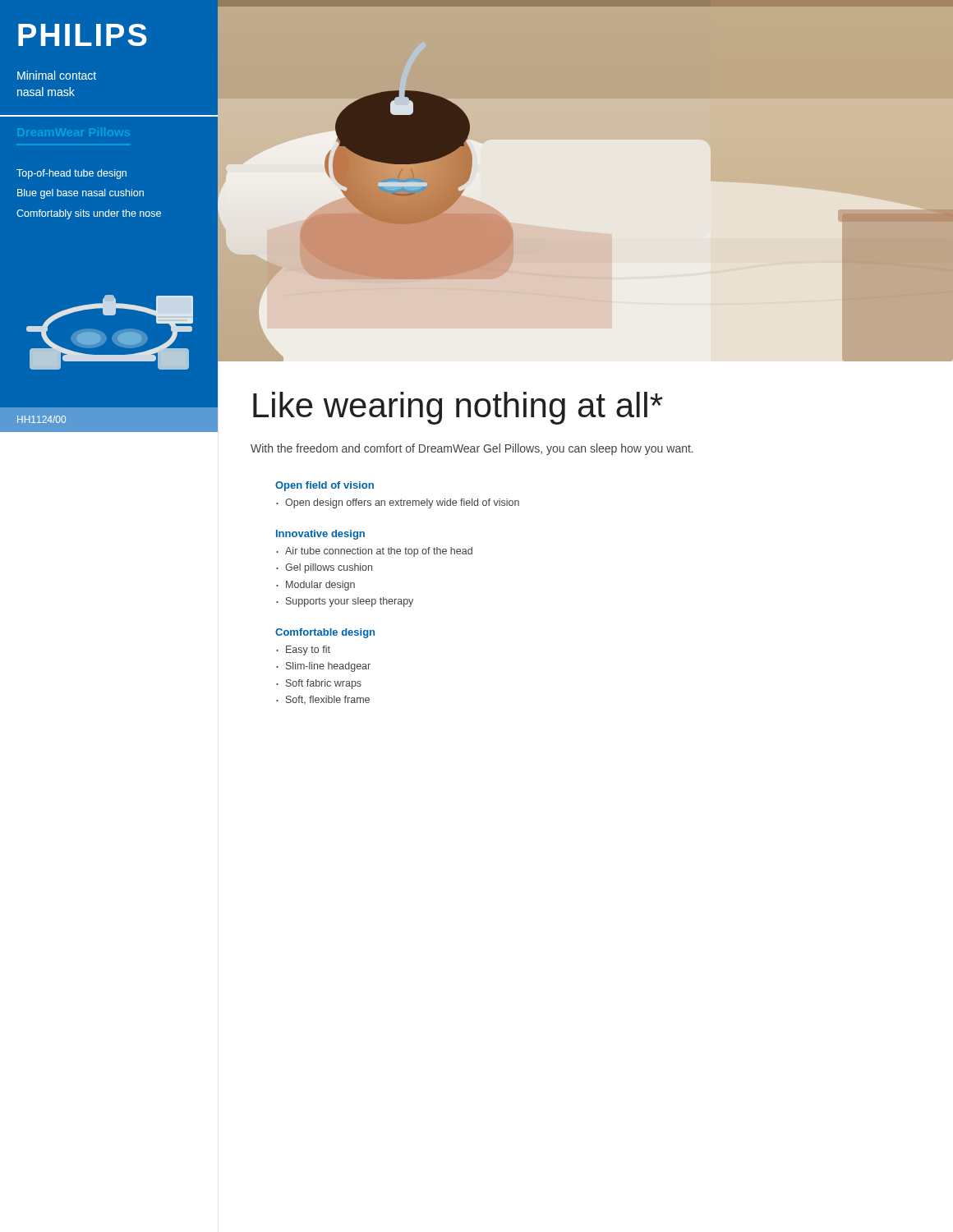This screenshot has width=953, height=1232.
Task: Find the passage starting "Open field of vision"
Action: click(x=325, y=486)
